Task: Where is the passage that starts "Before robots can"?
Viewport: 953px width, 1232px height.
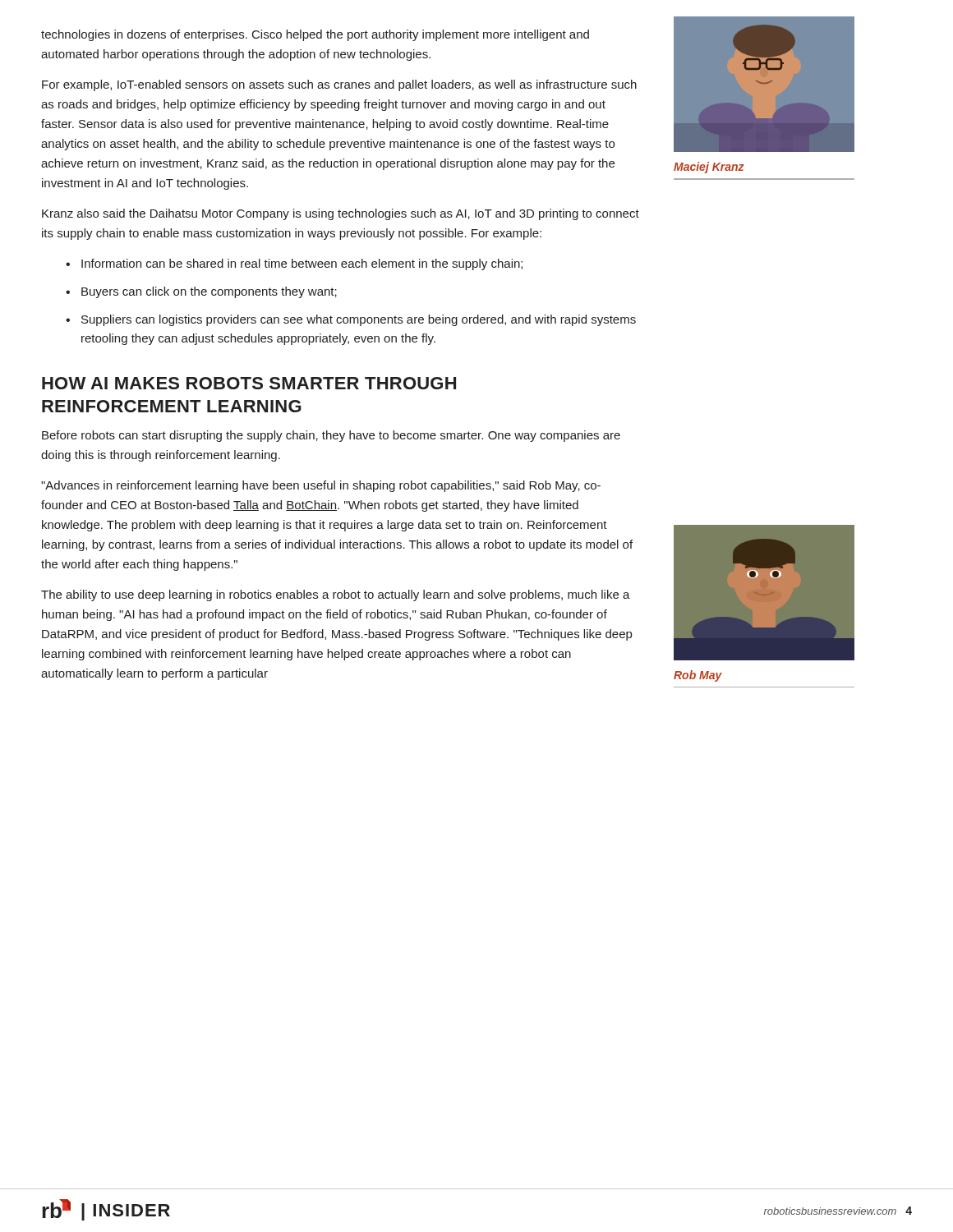Action: tap(341, 445)
